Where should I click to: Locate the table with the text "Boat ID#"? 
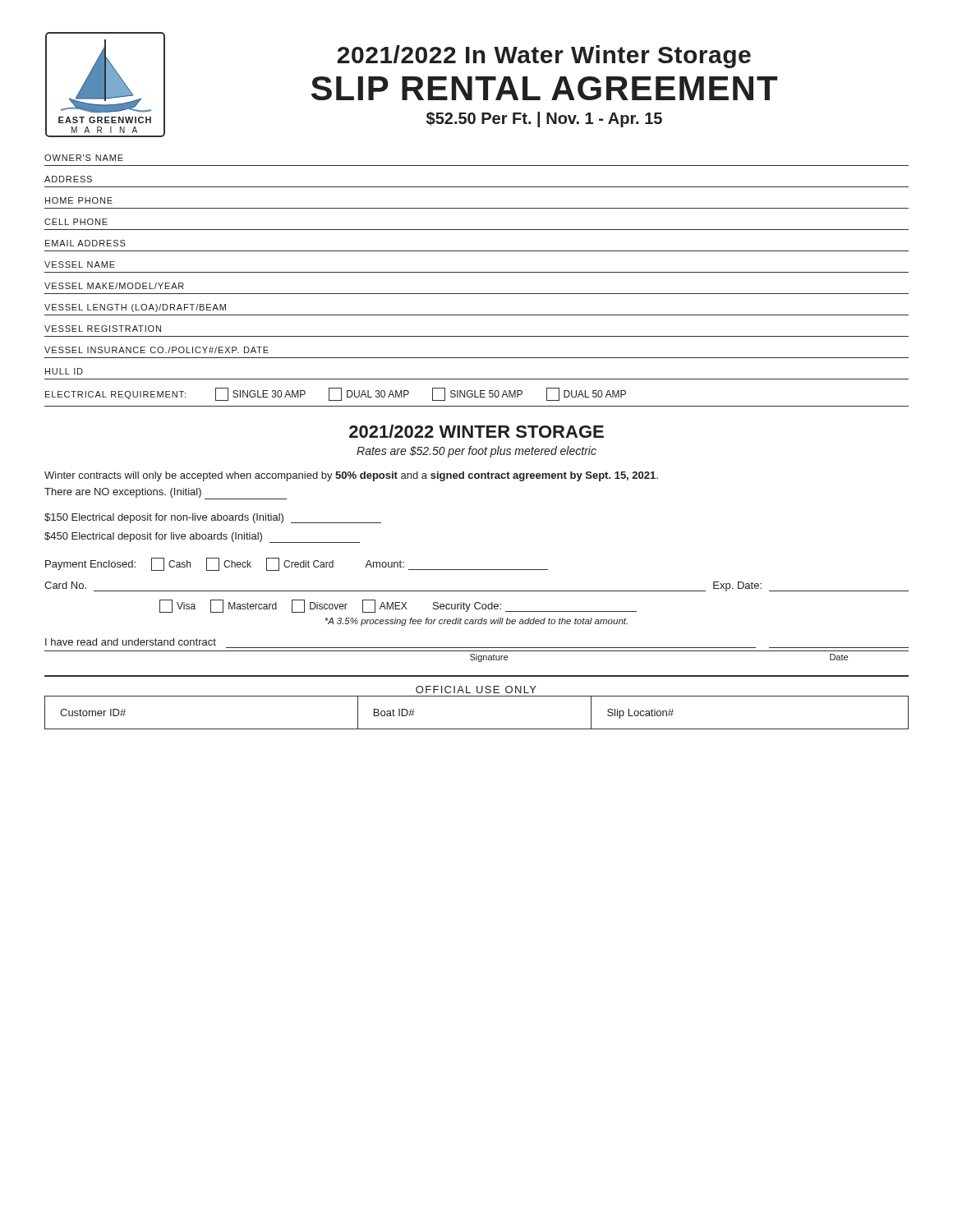[476, 712]
